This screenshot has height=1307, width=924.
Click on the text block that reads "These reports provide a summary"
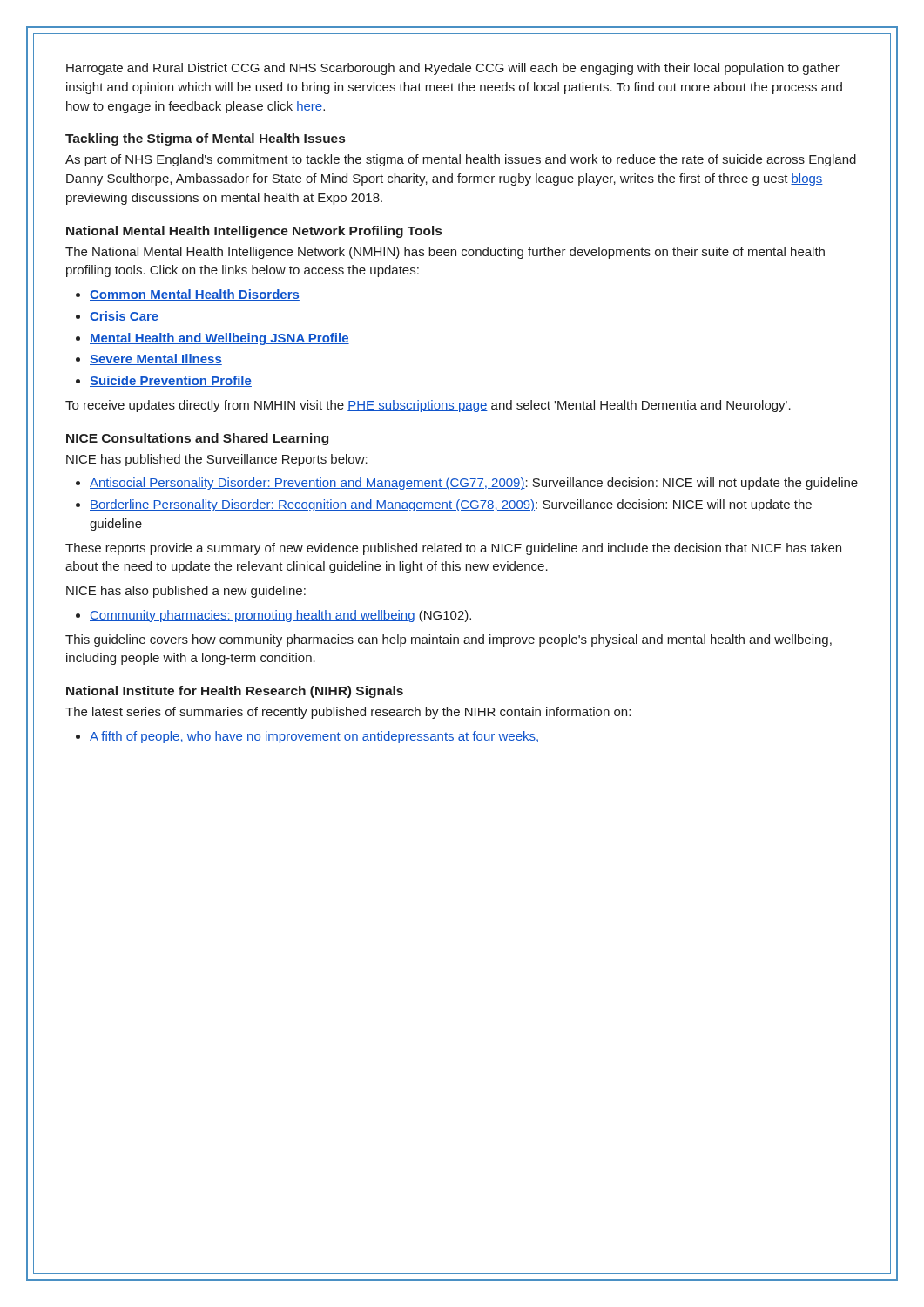pyautogui.click(x=454, y=557)
